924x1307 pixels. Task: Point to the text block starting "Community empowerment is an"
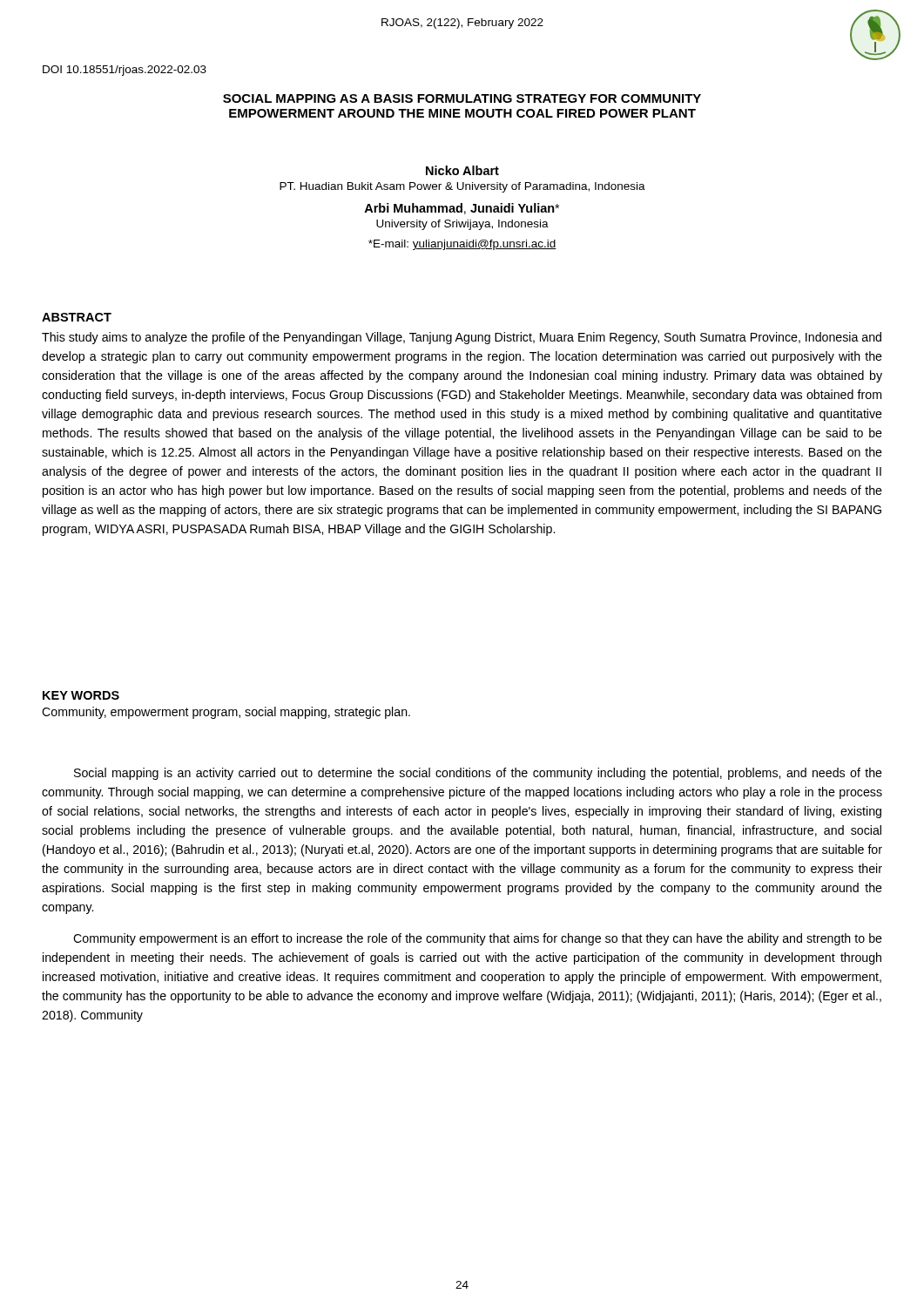[x=462, y=977]
